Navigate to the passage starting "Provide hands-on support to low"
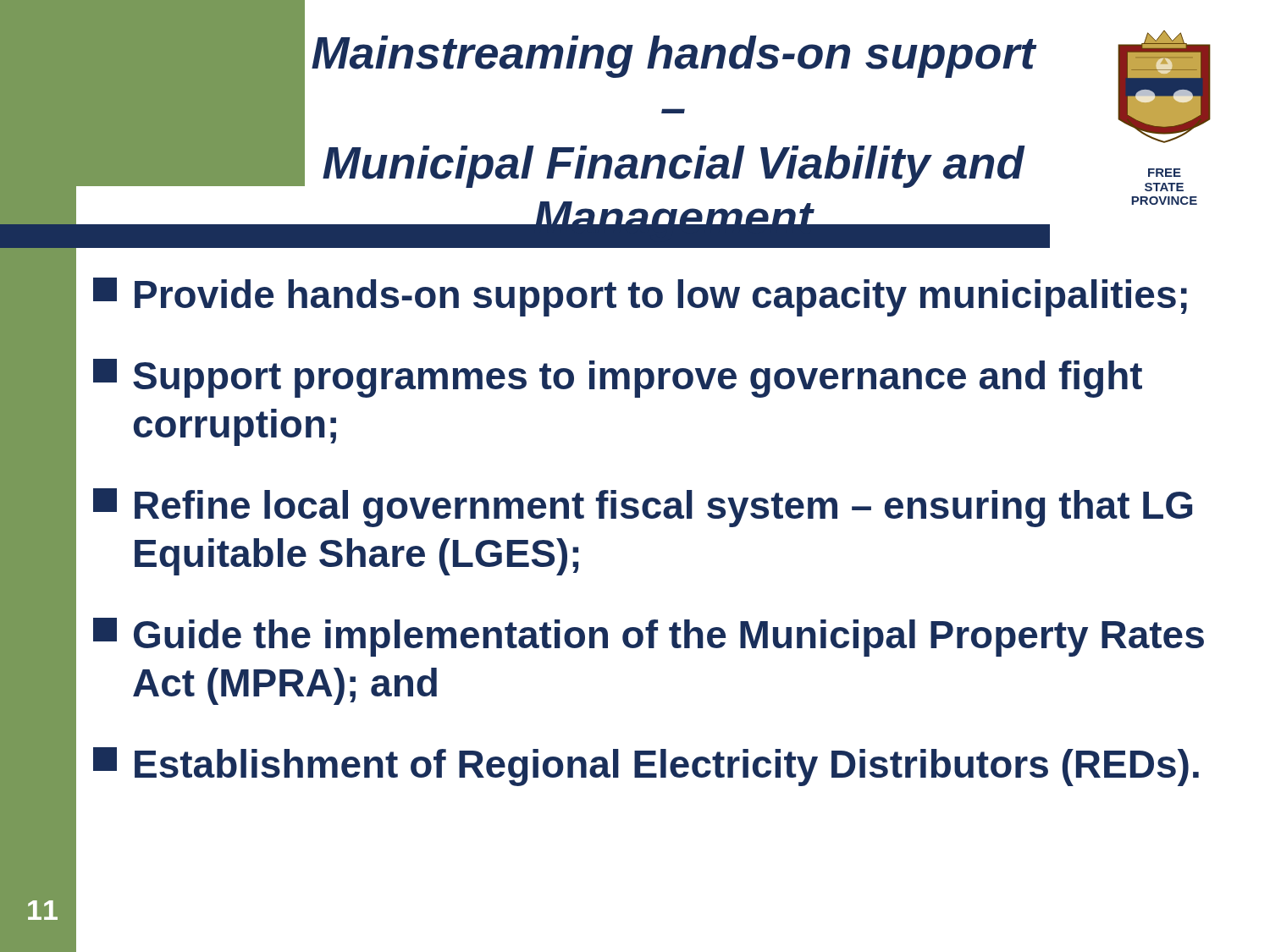Viewport: 1270px width, 952px height. pyautogui.click(x=642, y=295)
